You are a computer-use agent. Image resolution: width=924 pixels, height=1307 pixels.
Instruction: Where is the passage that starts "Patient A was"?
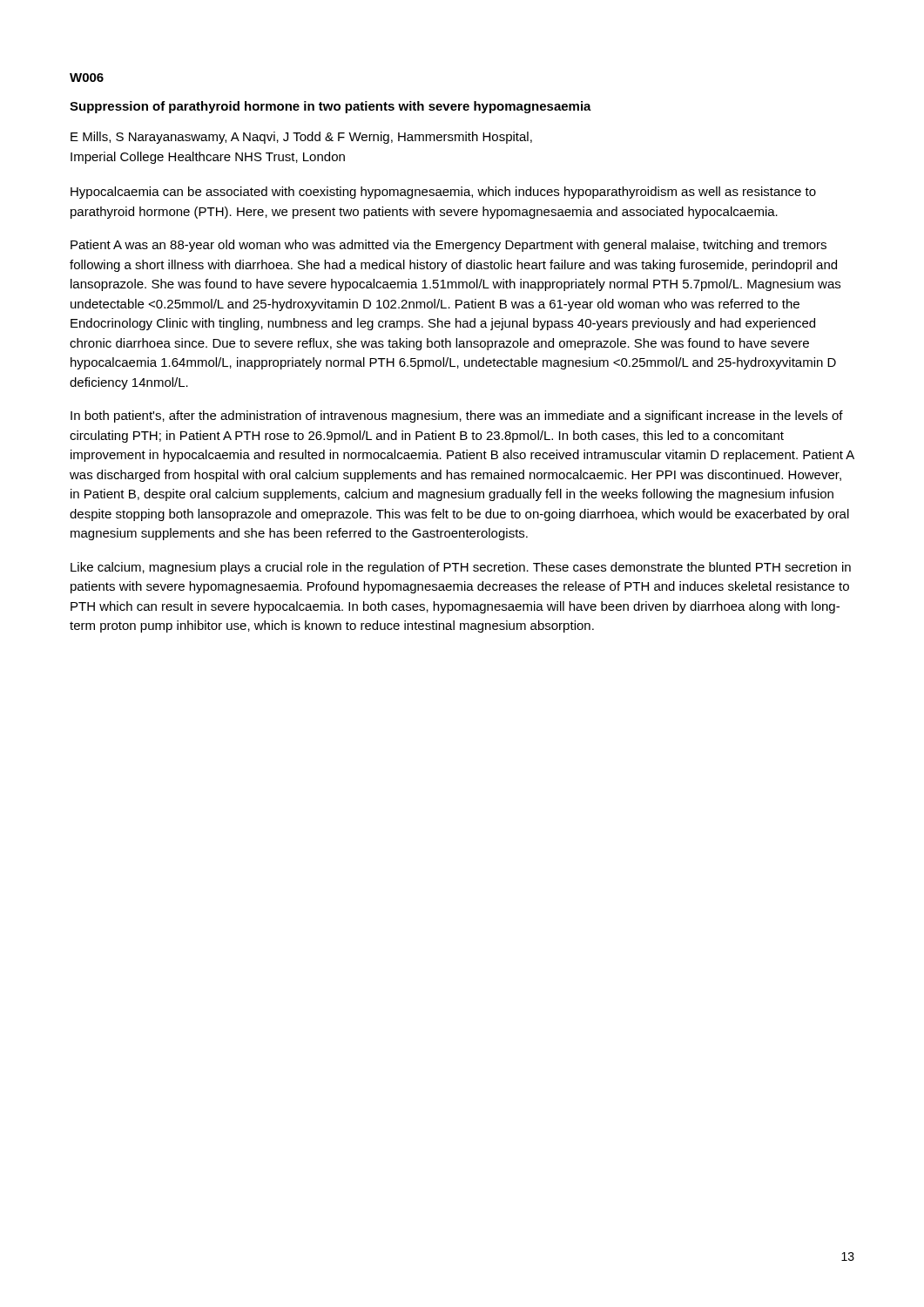click(x=455, y=313)
